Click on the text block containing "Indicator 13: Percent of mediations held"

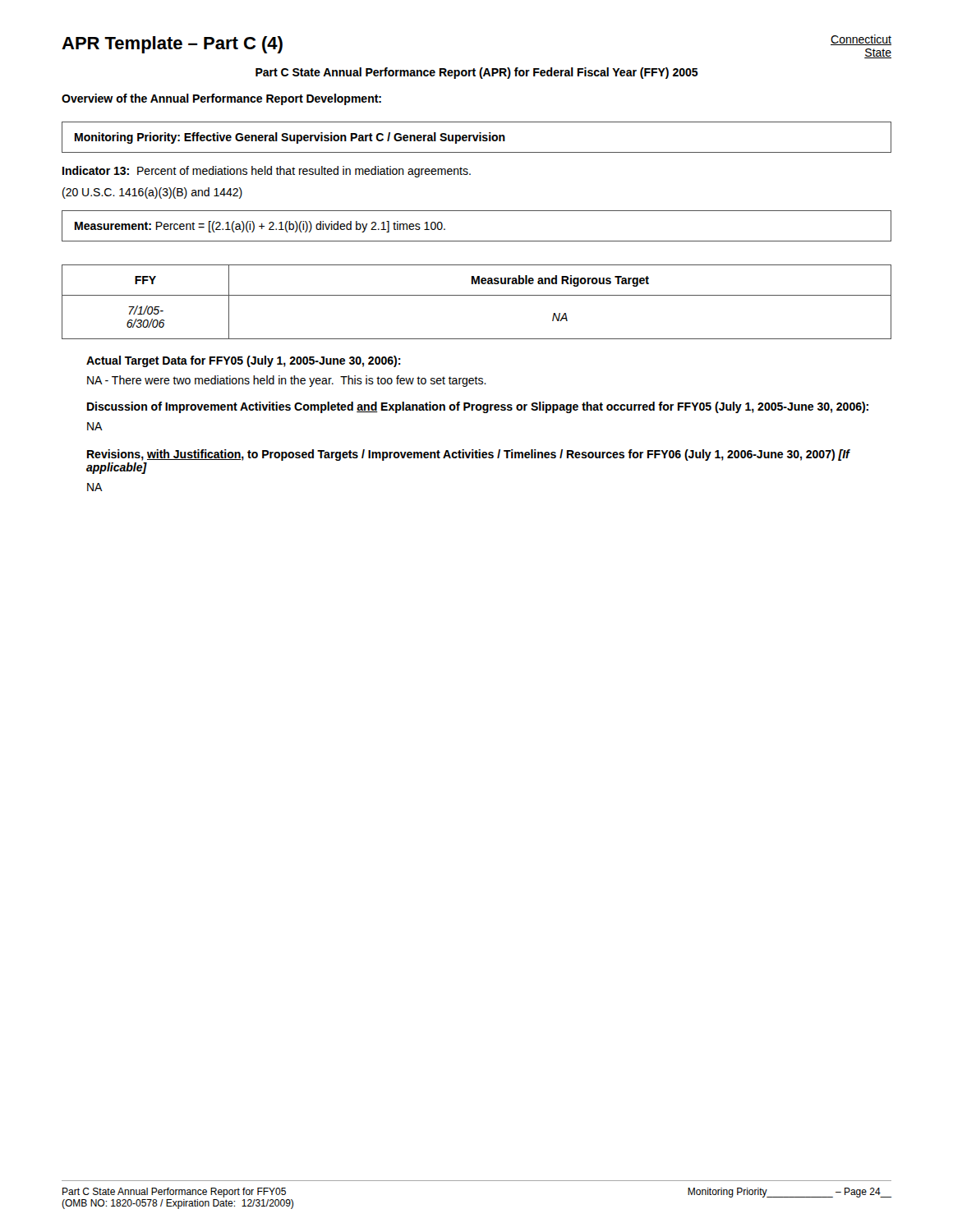click(267, 171)
